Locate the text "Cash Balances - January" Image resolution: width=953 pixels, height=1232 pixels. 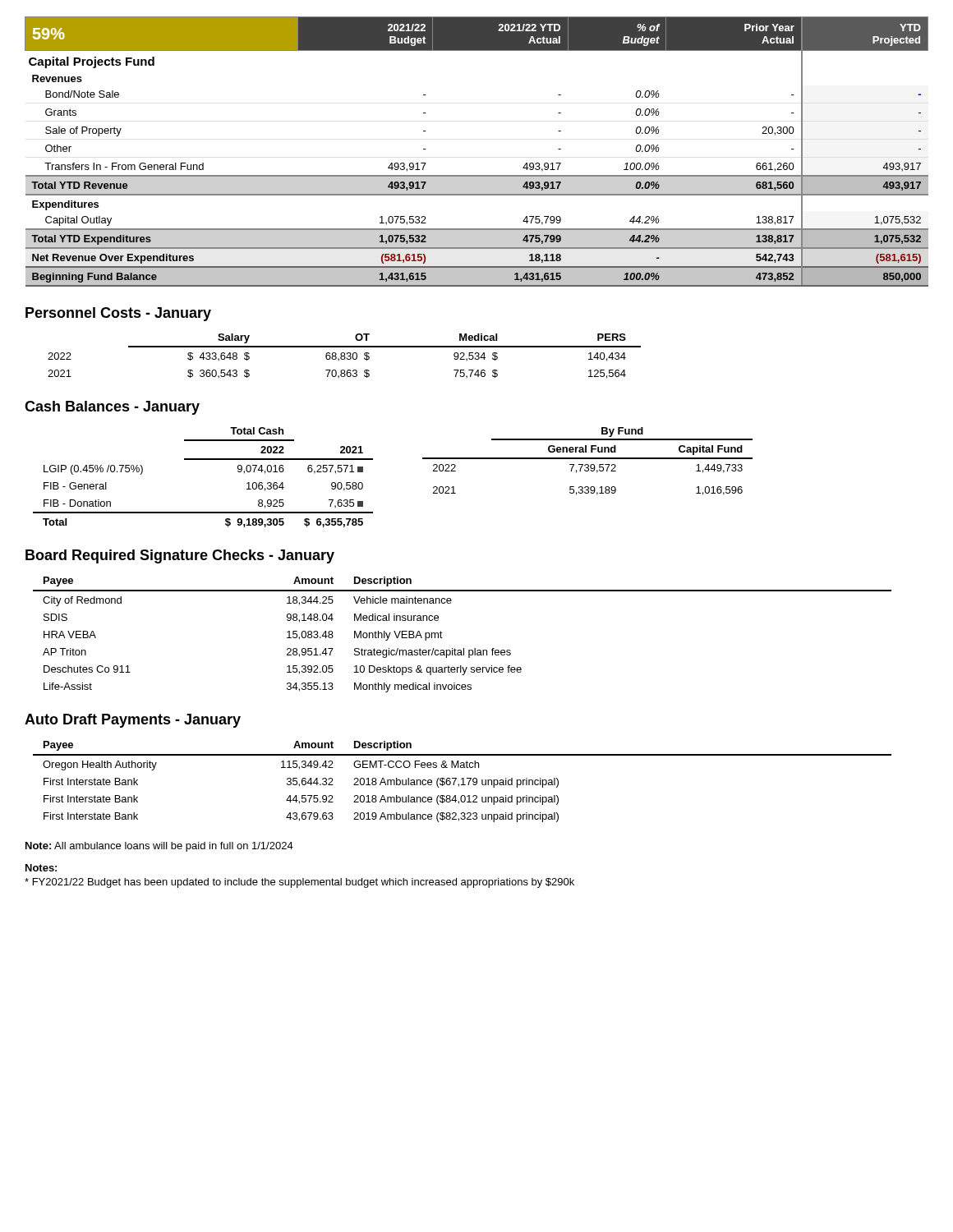[112, 407]
